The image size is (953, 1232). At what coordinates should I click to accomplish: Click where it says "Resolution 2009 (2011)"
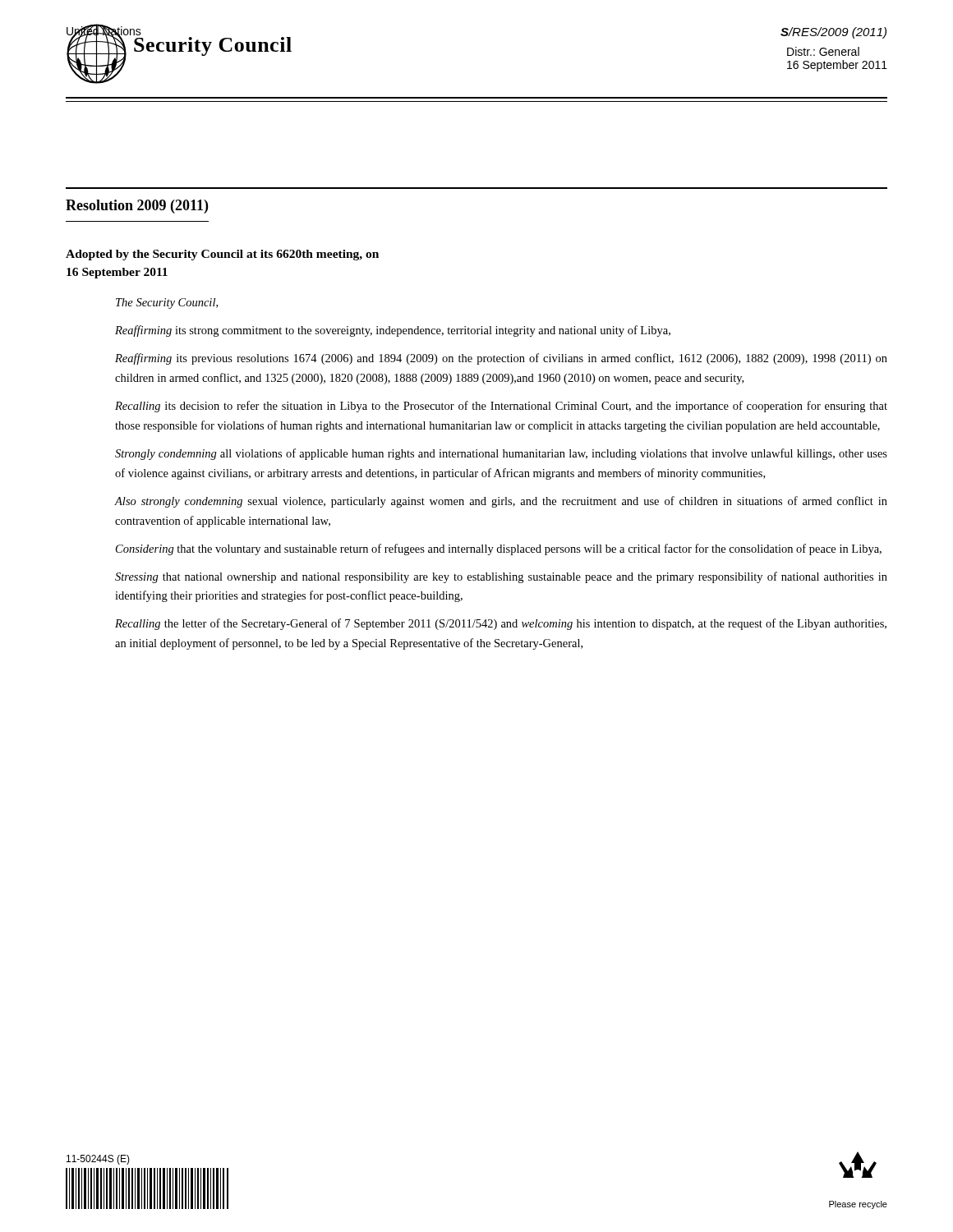tap(137, 205)
